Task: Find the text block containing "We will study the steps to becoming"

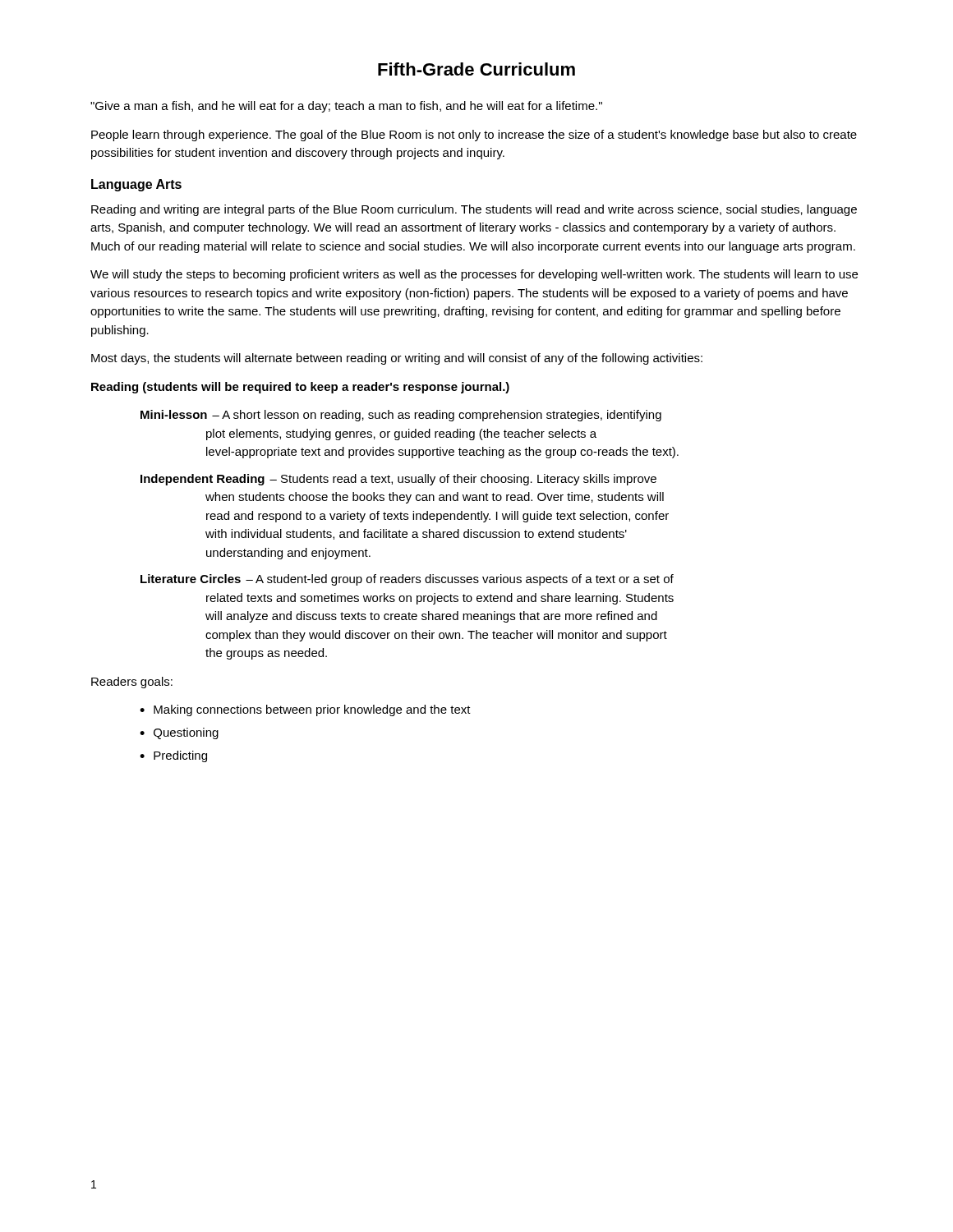Action: click(x=474, y=302)
